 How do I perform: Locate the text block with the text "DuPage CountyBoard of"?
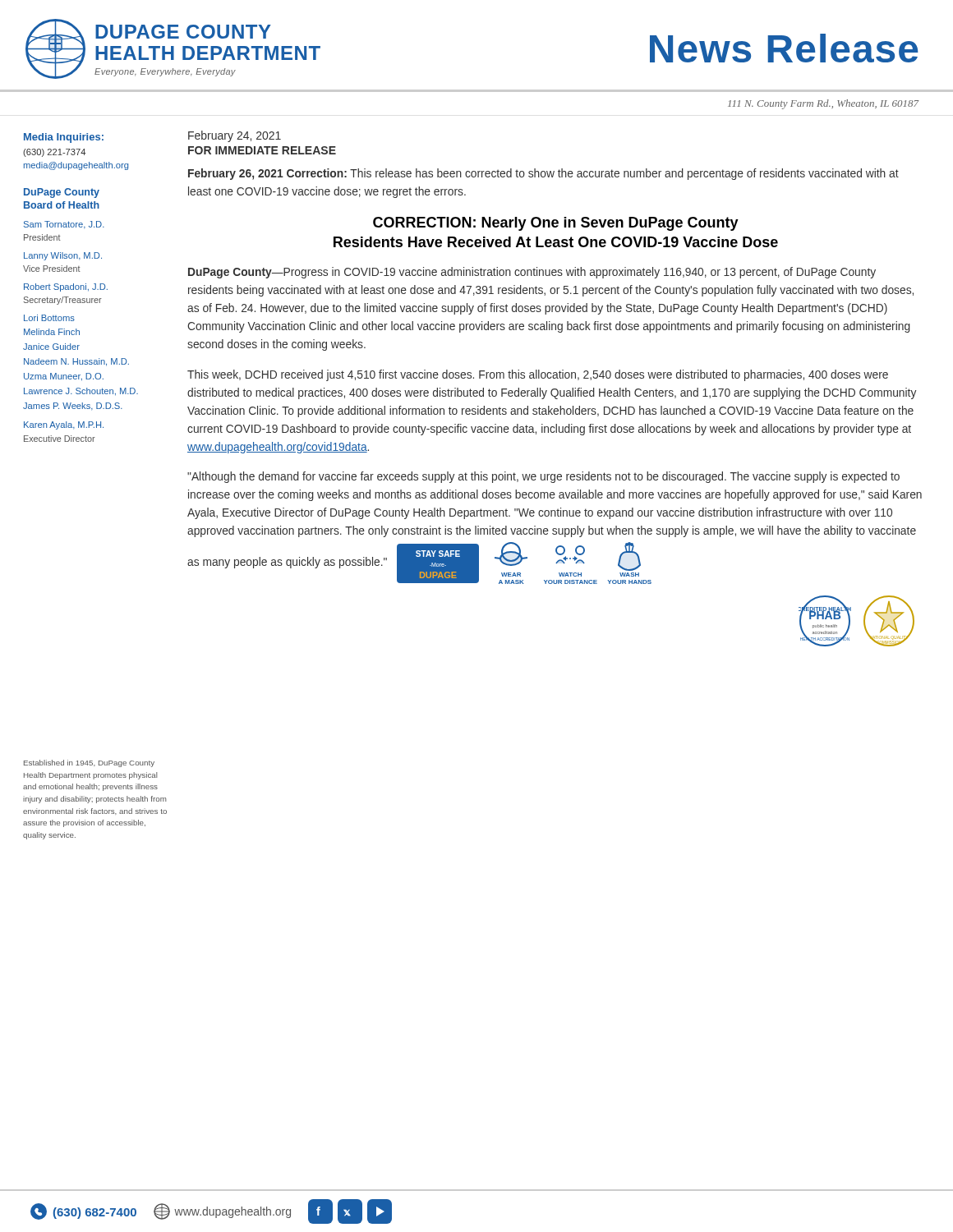point(62,193)
